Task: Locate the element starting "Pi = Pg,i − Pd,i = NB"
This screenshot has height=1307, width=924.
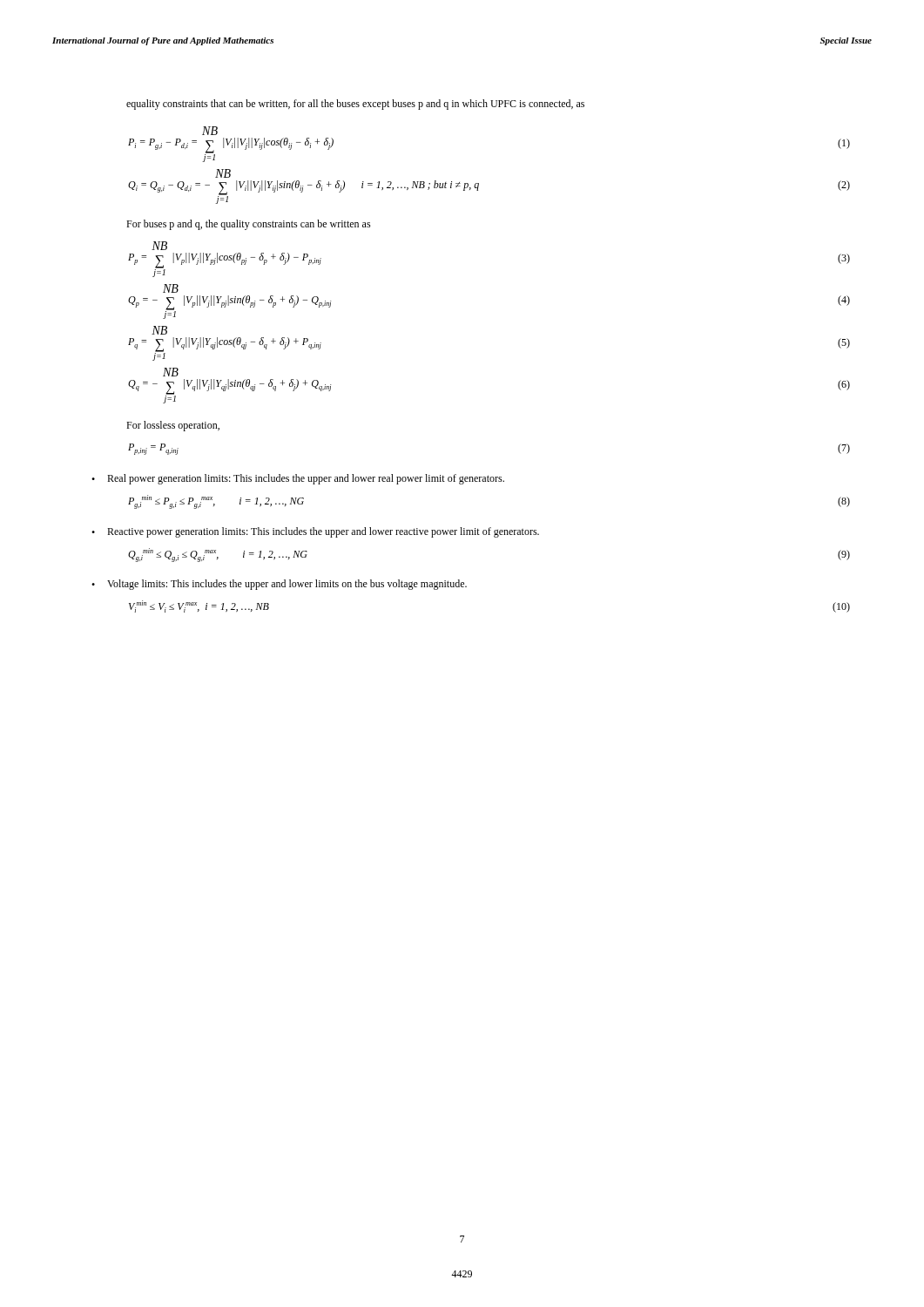Action: [210, 131]
